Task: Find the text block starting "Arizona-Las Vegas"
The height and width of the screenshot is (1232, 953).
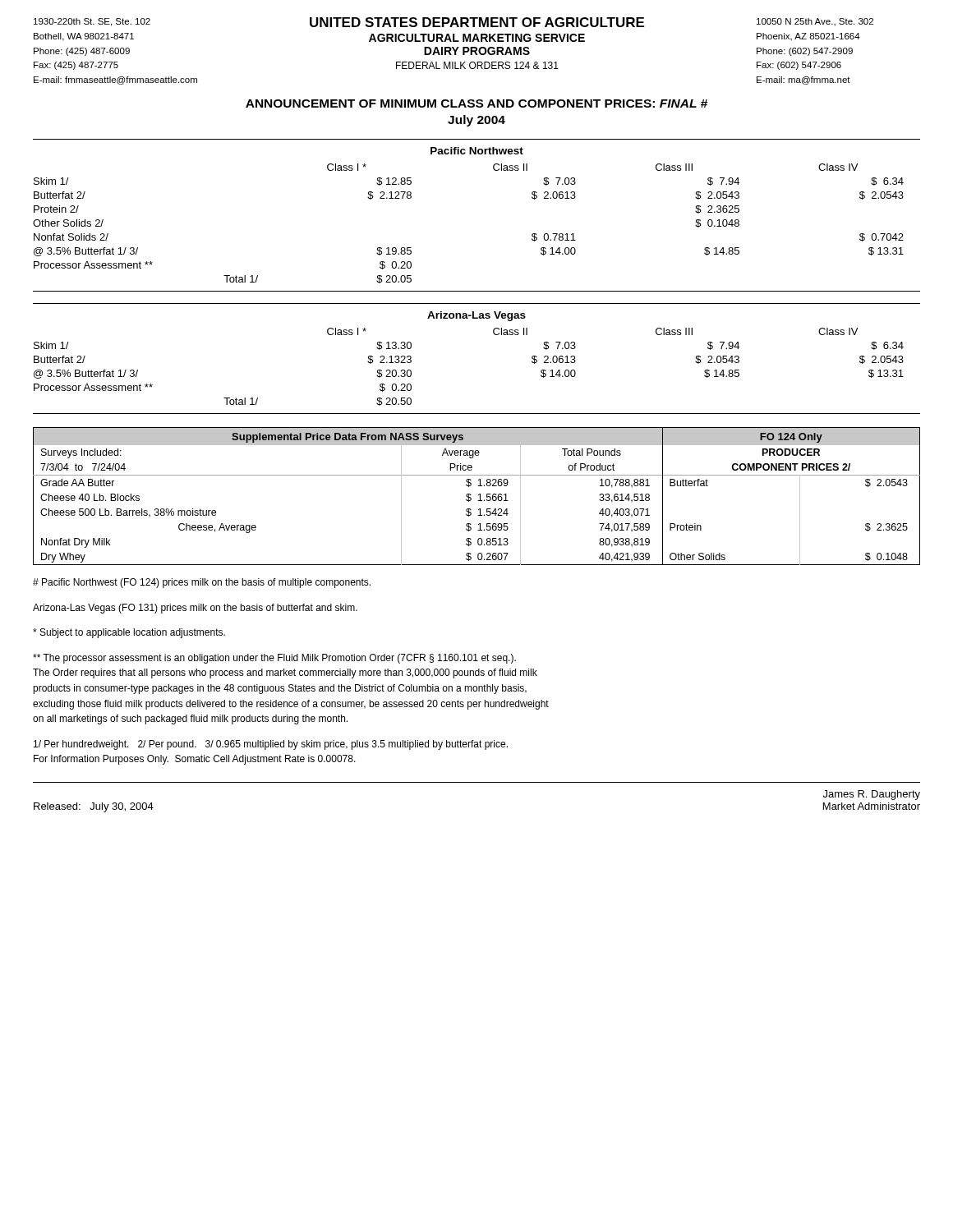Action: pyautogui.click(x=476, y=315)
